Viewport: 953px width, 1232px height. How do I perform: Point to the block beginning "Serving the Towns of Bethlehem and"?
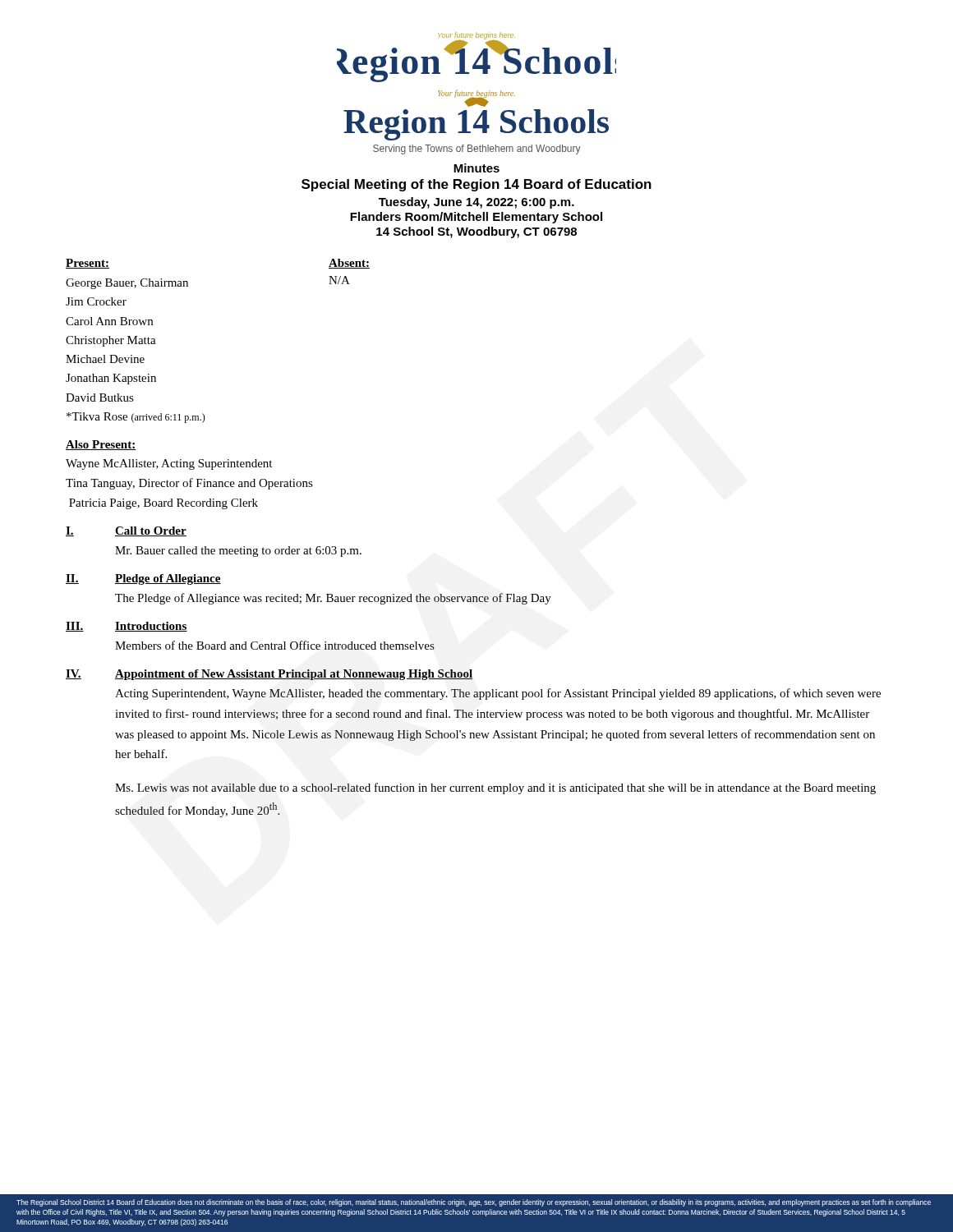[476, 149]
